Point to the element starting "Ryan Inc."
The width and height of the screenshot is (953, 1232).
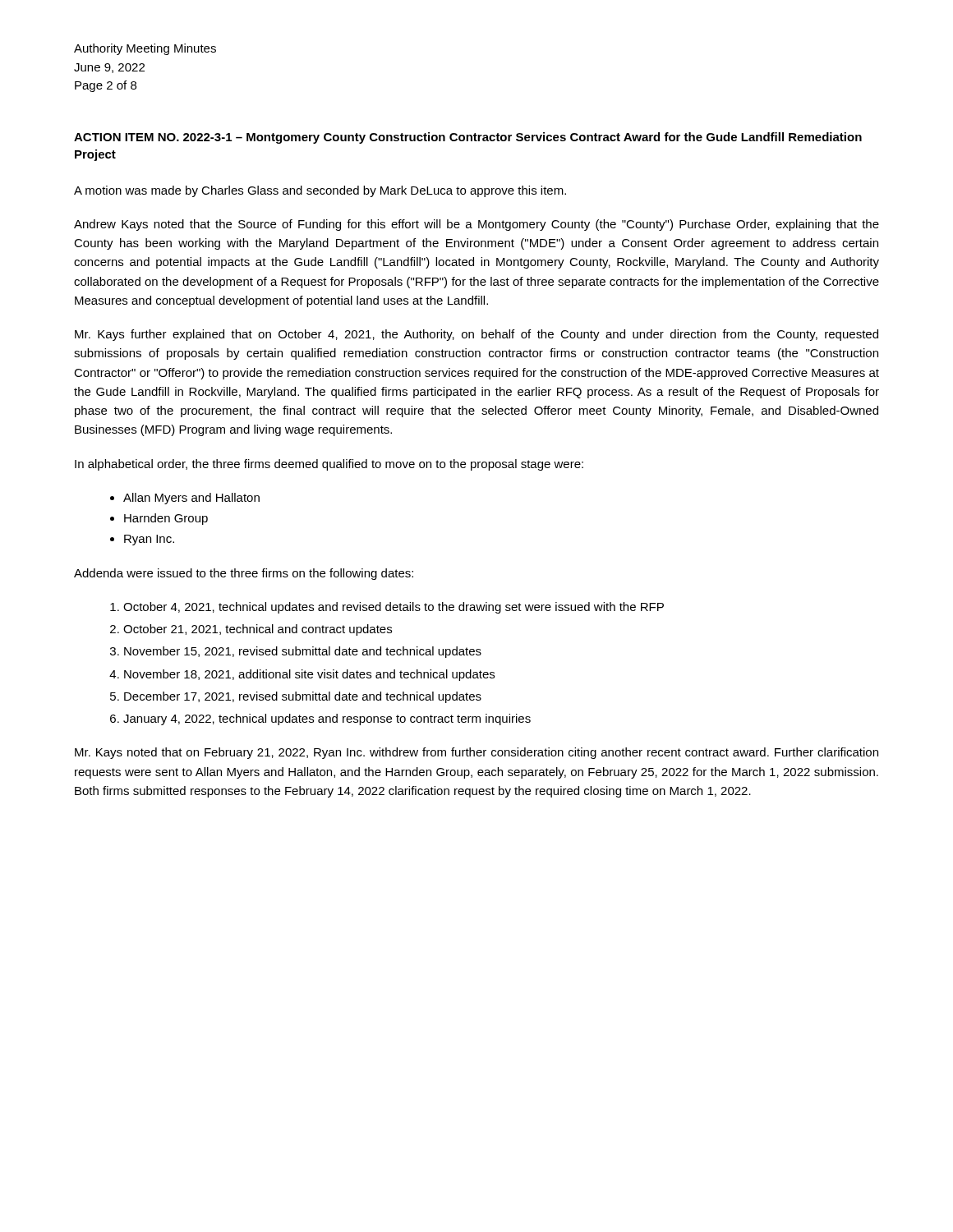(x=149, y=539)
